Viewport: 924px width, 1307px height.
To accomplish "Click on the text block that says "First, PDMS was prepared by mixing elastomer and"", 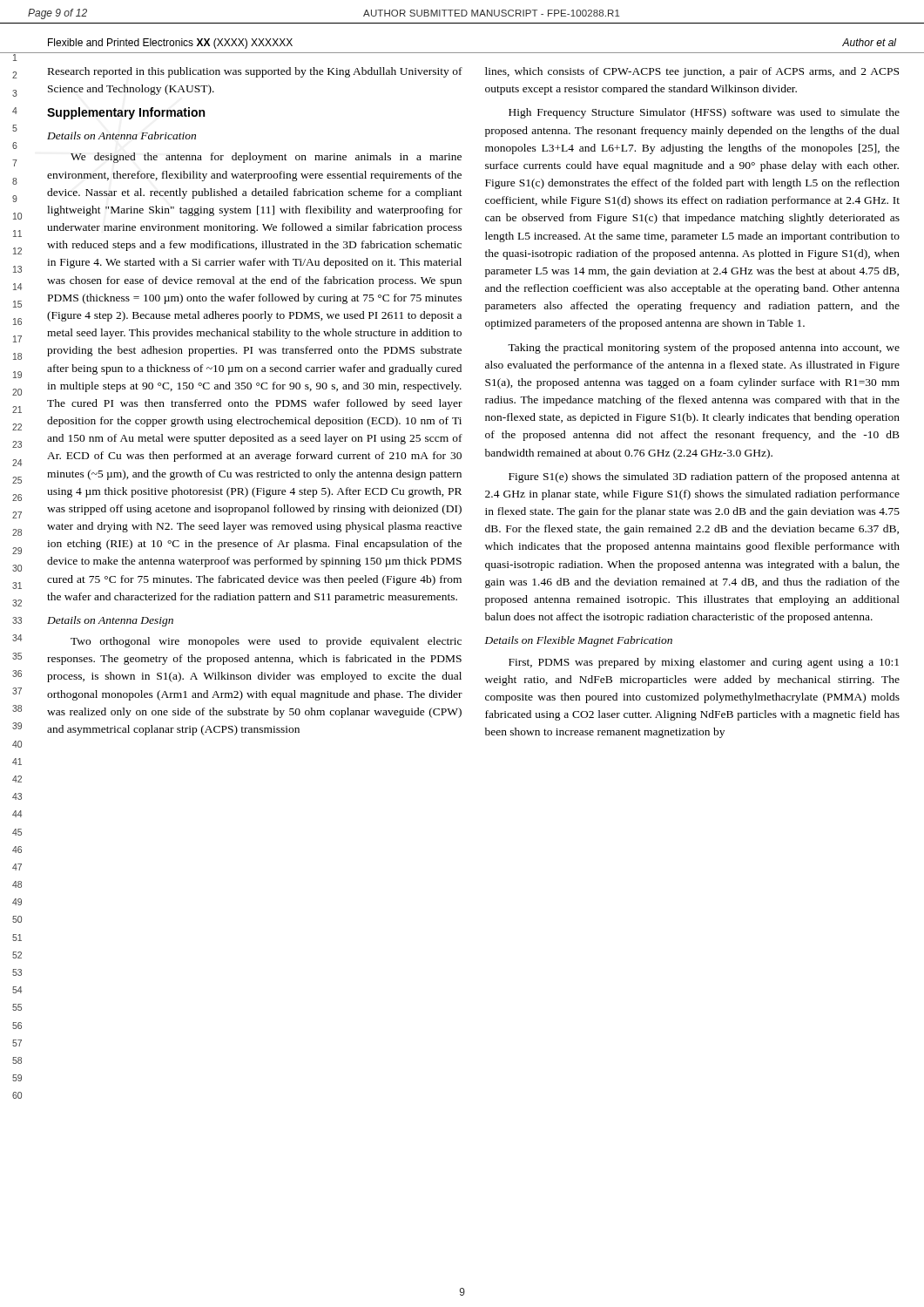I will click(x=692, y=697).
